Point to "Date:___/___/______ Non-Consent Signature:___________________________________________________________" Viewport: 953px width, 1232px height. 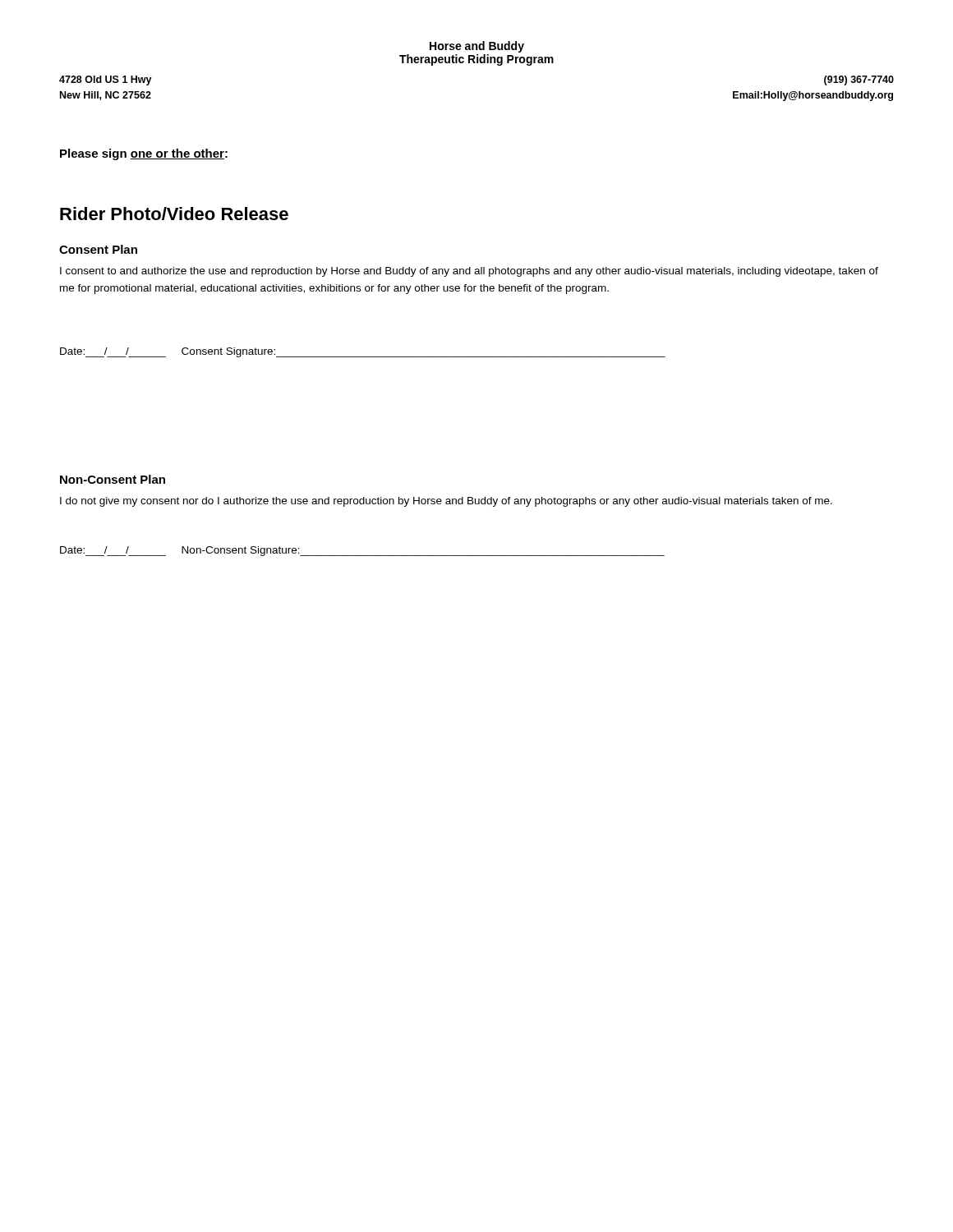[362, 550]
